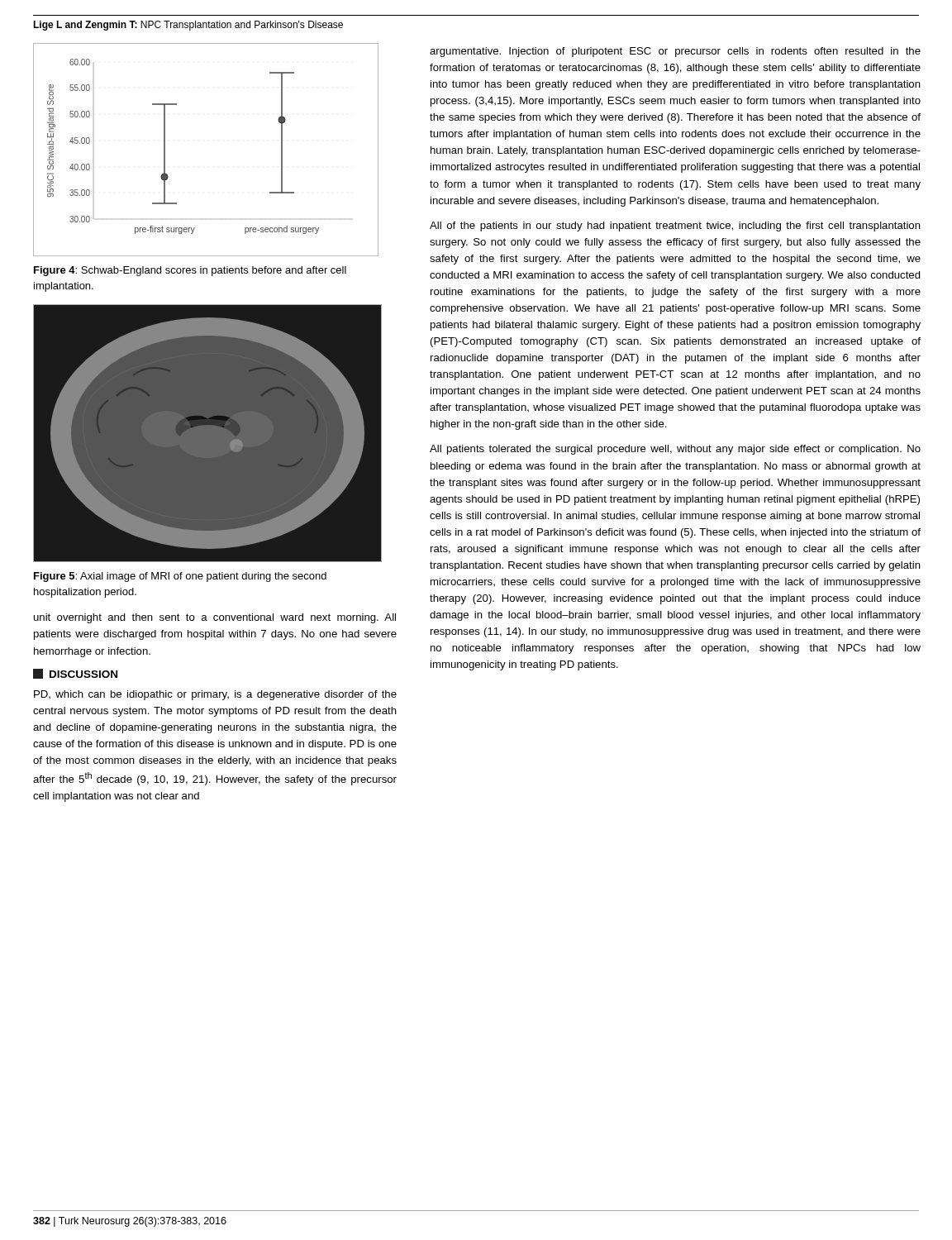Where is the passage that starts "All patients tolerated"?

coord(675,557)
